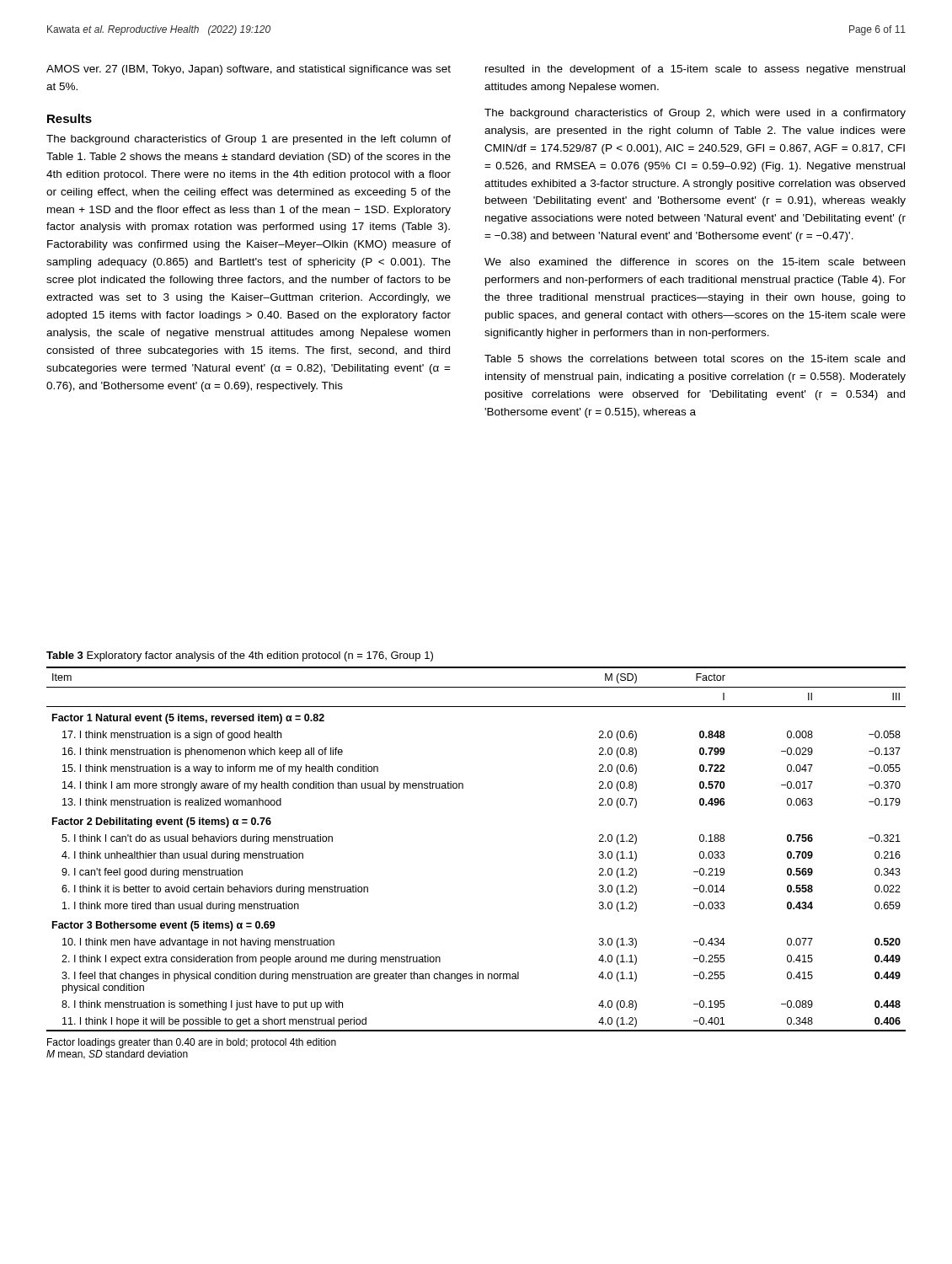Select the text block starting "The background characteristics of Group 2,"
This screenshot has height=1264, width=952.
coord(695,174)
